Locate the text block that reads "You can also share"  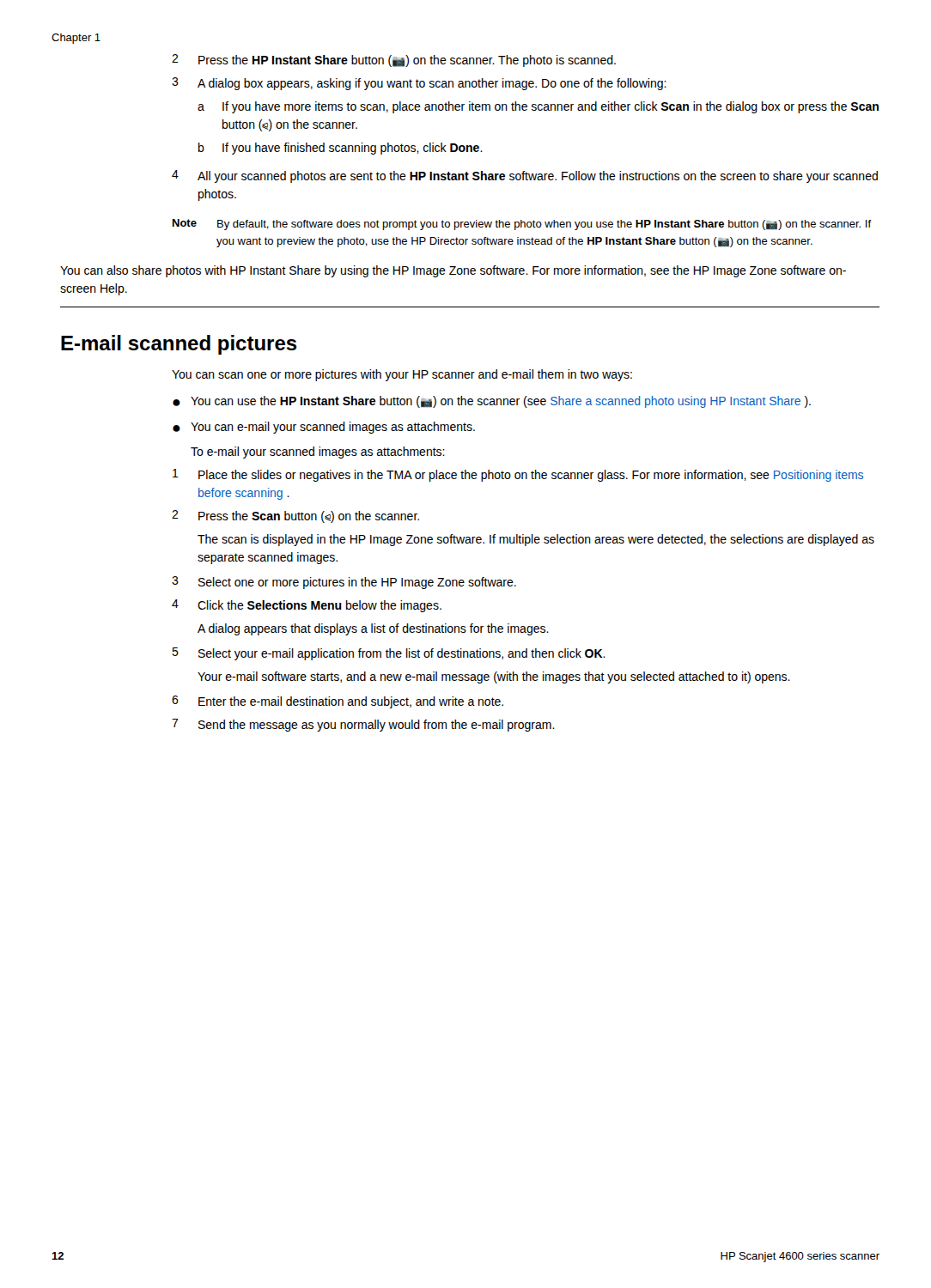(453, 280)
